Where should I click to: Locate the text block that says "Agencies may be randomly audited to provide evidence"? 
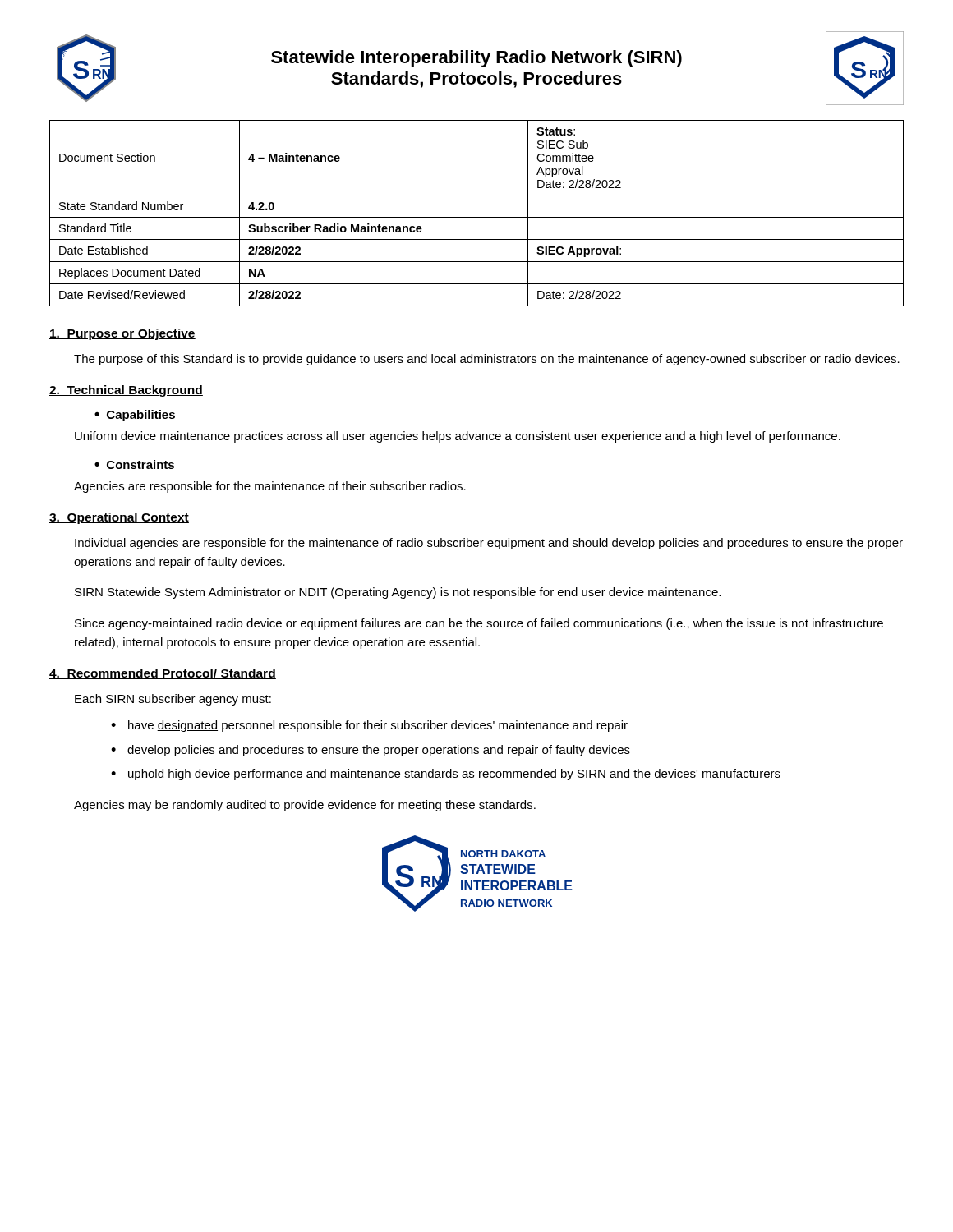pyautogui.click(x=305, y=805)
